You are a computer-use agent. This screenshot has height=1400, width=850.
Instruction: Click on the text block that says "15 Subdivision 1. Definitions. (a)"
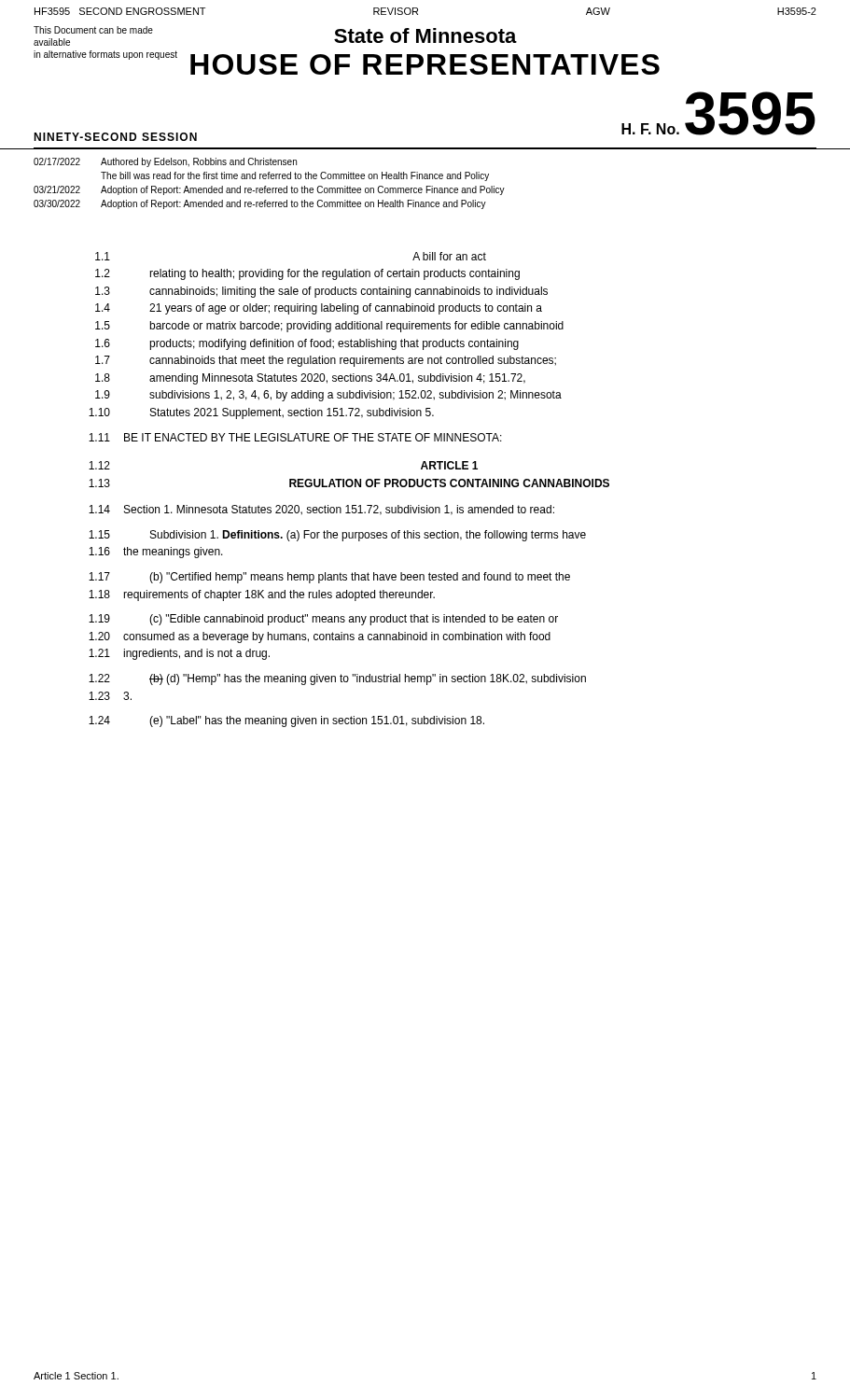click(425, 535)
